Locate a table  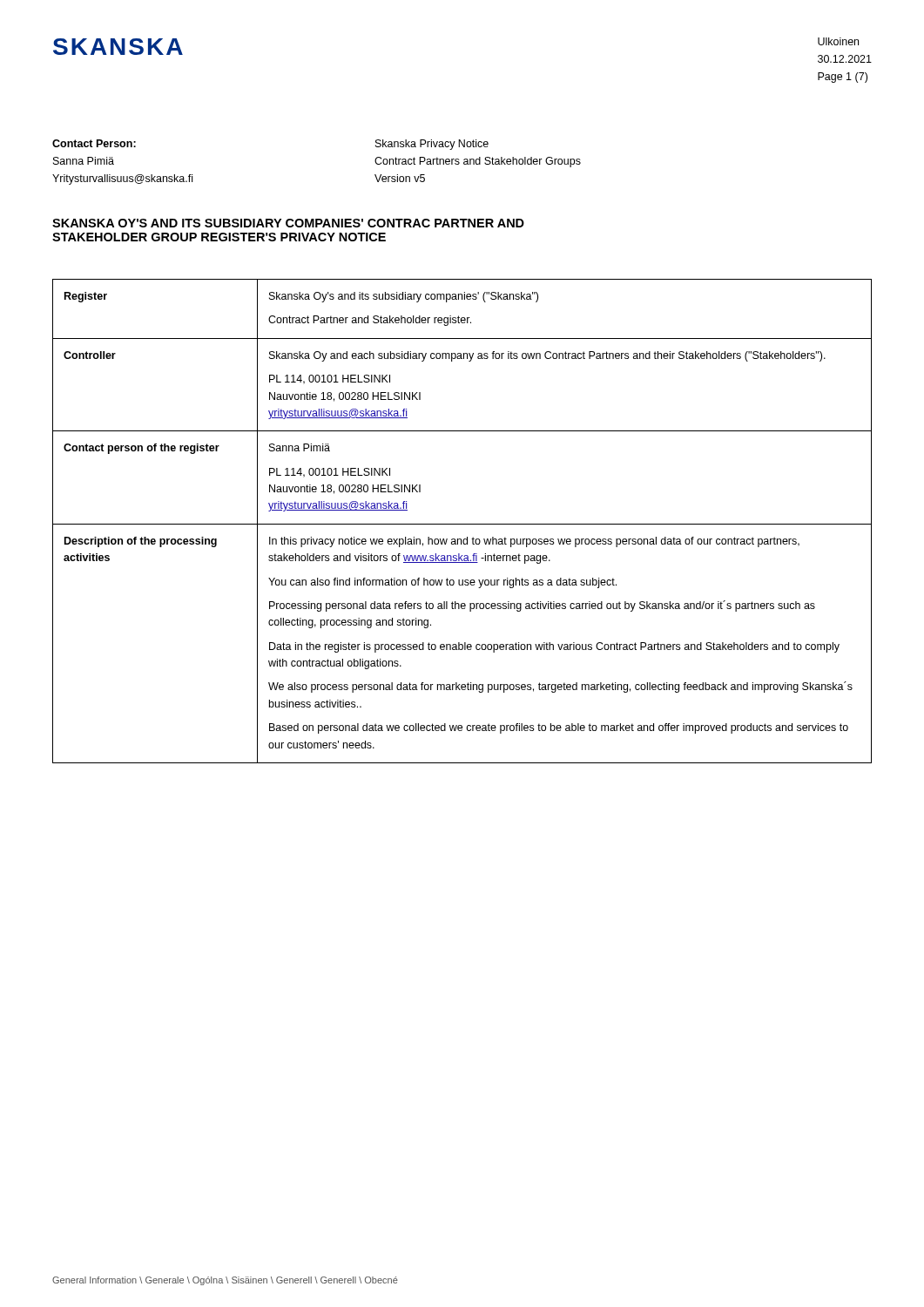pyautogui.click(x=462, y=521)
